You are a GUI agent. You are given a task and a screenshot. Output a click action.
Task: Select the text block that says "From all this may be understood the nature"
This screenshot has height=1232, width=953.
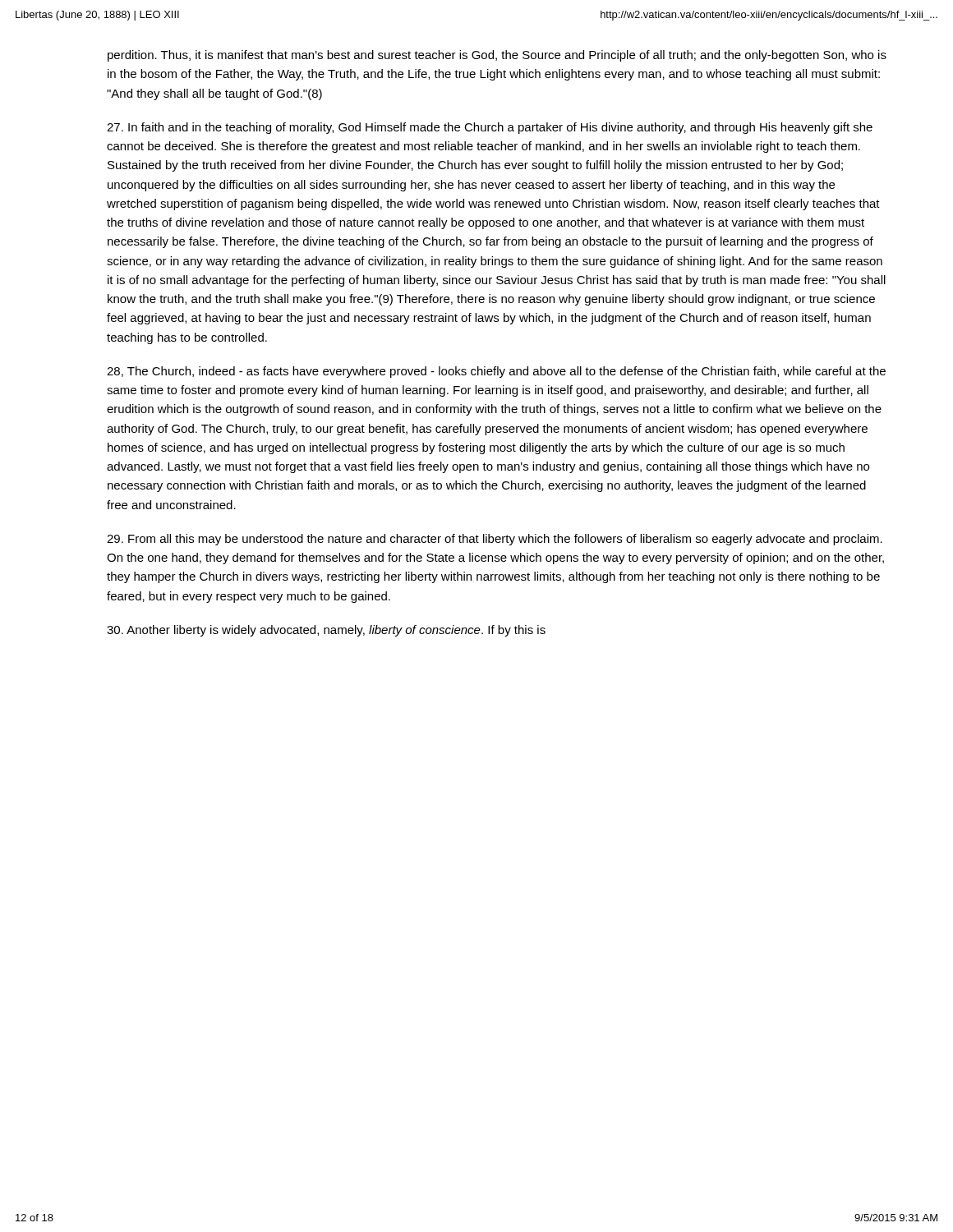point(496,567)
